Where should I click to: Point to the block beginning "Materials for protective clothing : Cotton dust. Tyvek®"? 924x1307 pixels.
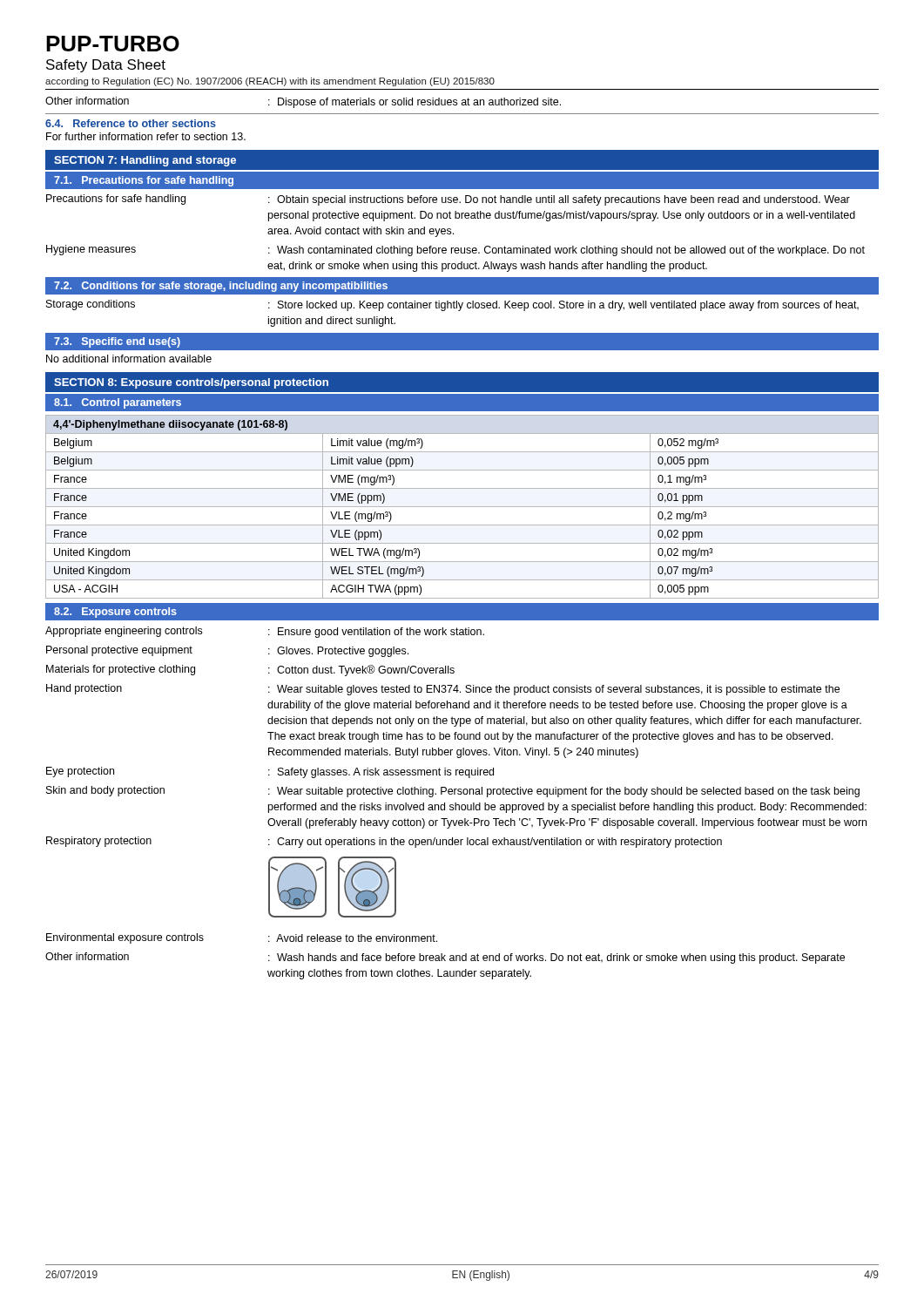pos(462,670)
